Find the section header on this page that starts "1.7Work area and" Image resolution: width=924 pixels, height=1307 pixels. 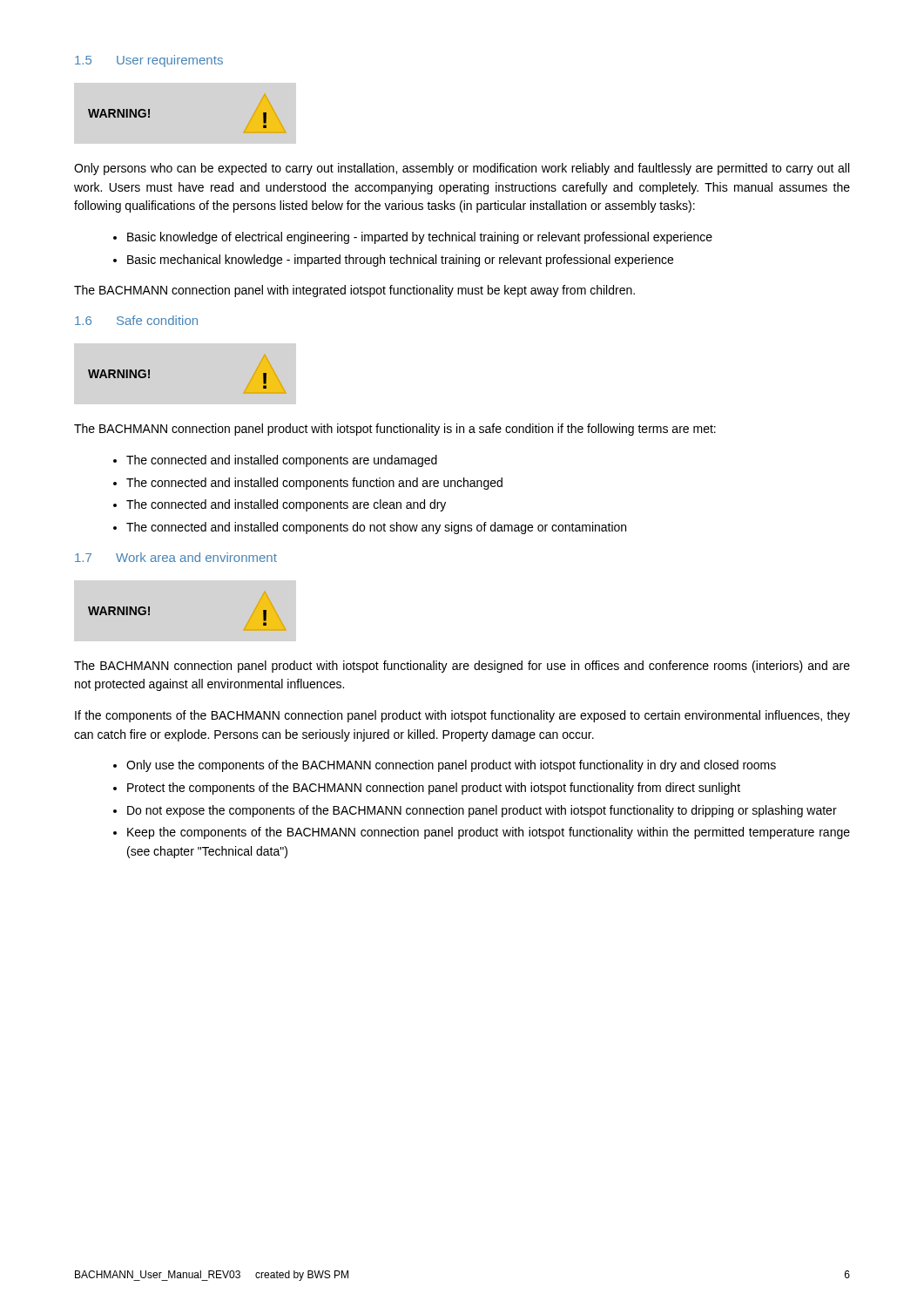(175, 557)
